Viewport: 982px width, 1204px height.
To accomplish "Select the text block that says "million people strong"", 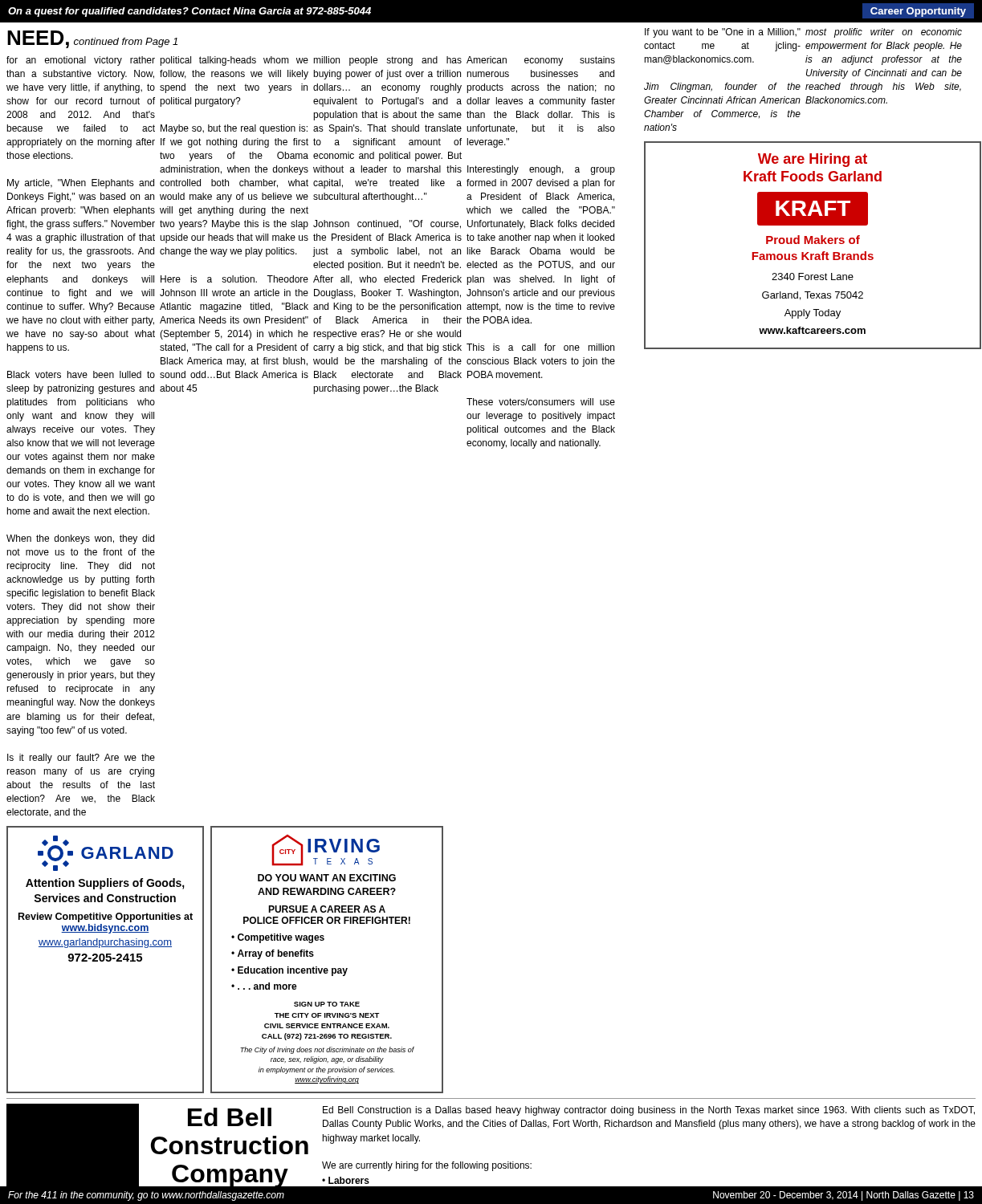I will click(x=387, y=224).
